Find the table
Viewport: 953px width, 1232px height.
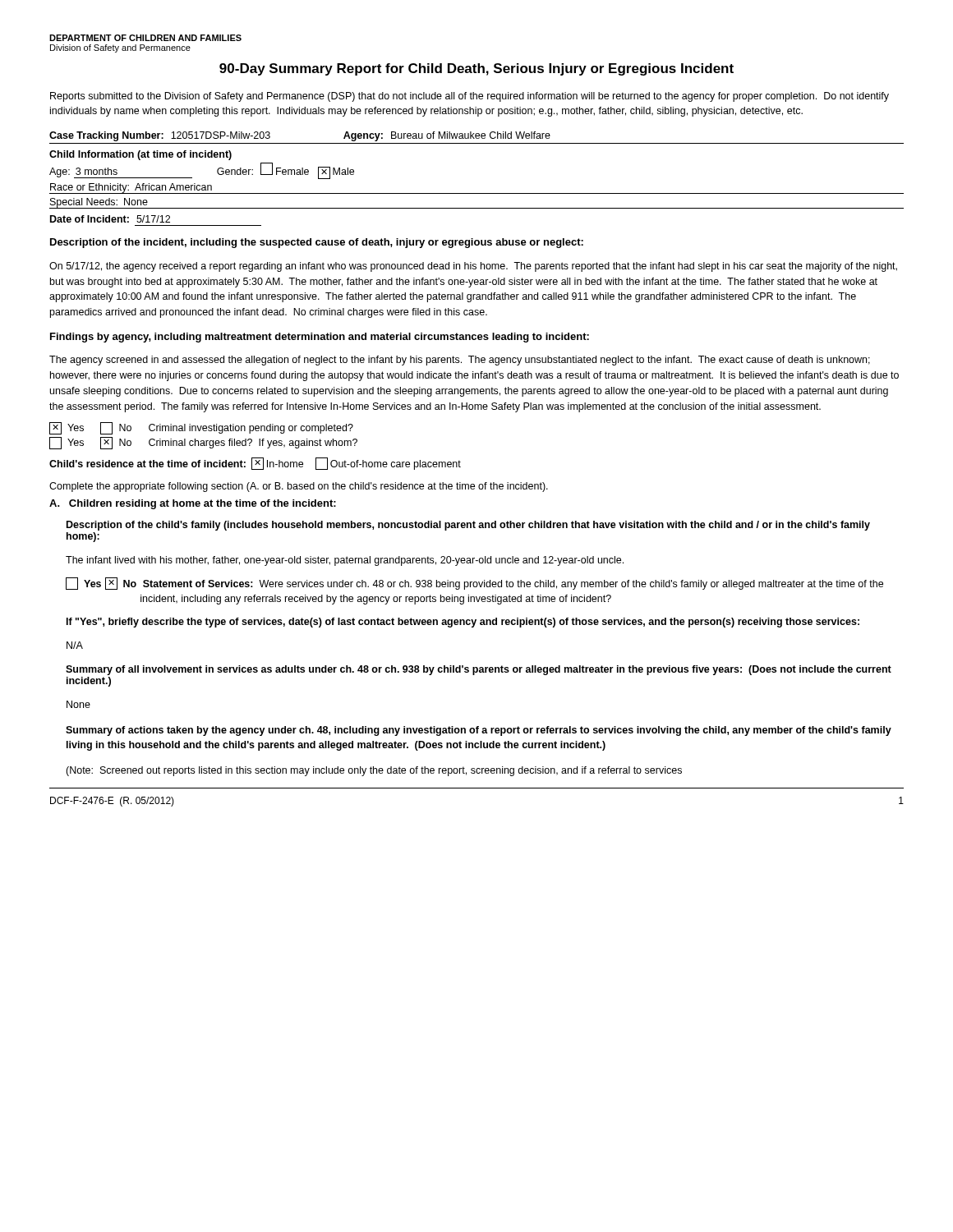(476, 137)
